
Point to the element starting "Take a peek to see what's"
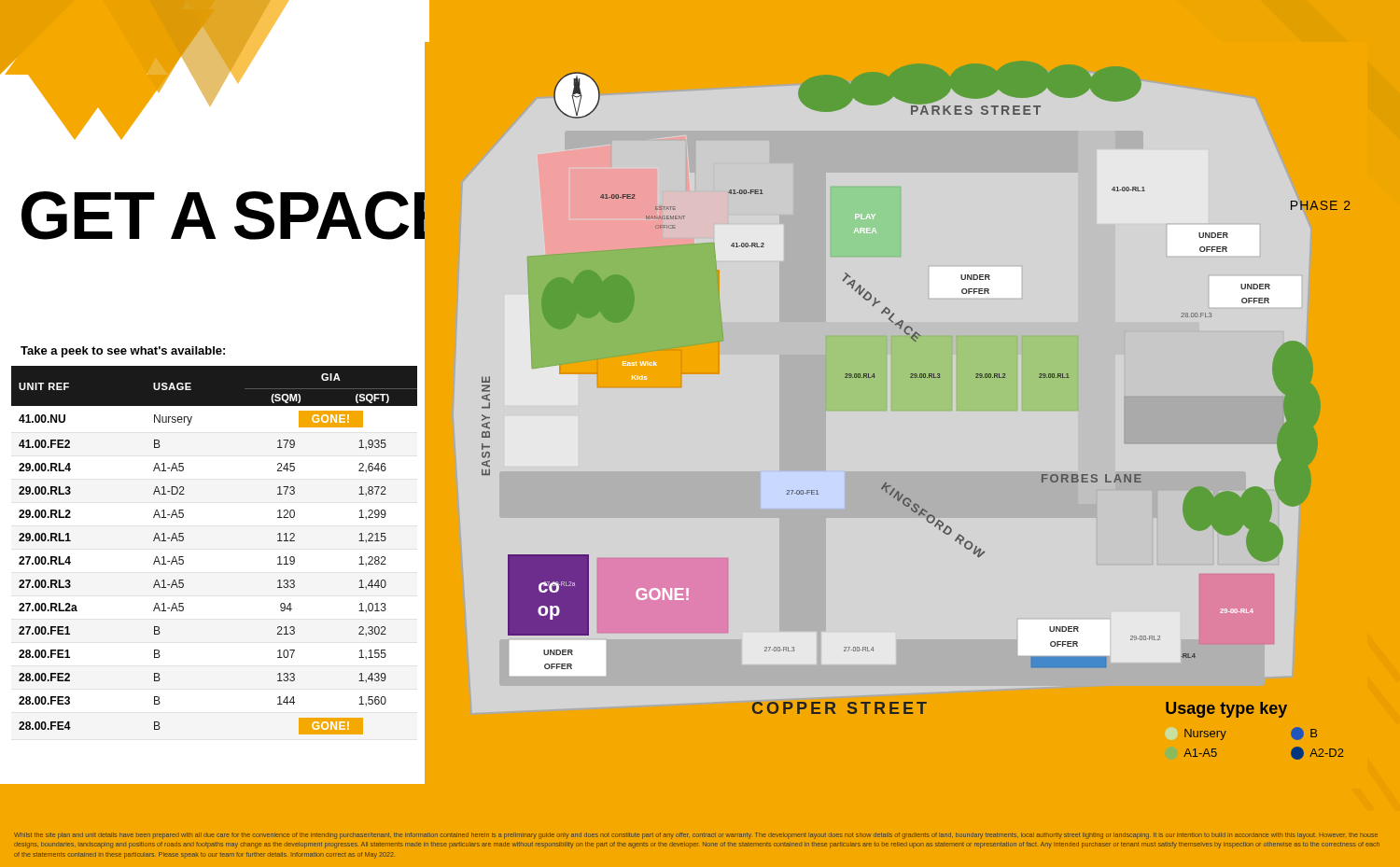tap(123, 350)
